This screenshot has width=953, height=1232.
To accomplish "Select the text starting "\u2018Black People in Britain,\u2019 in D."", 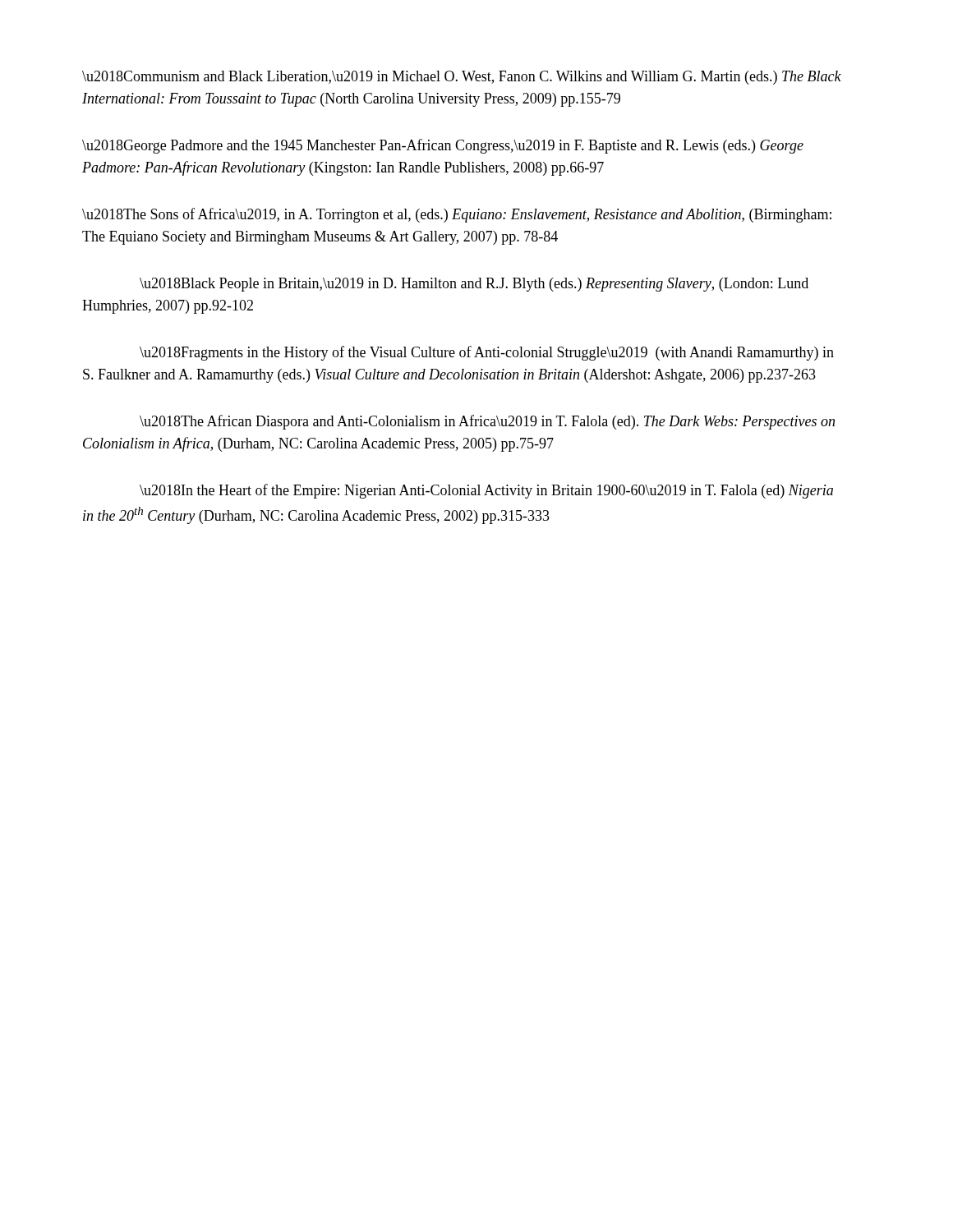I will (x=464, y=295).
